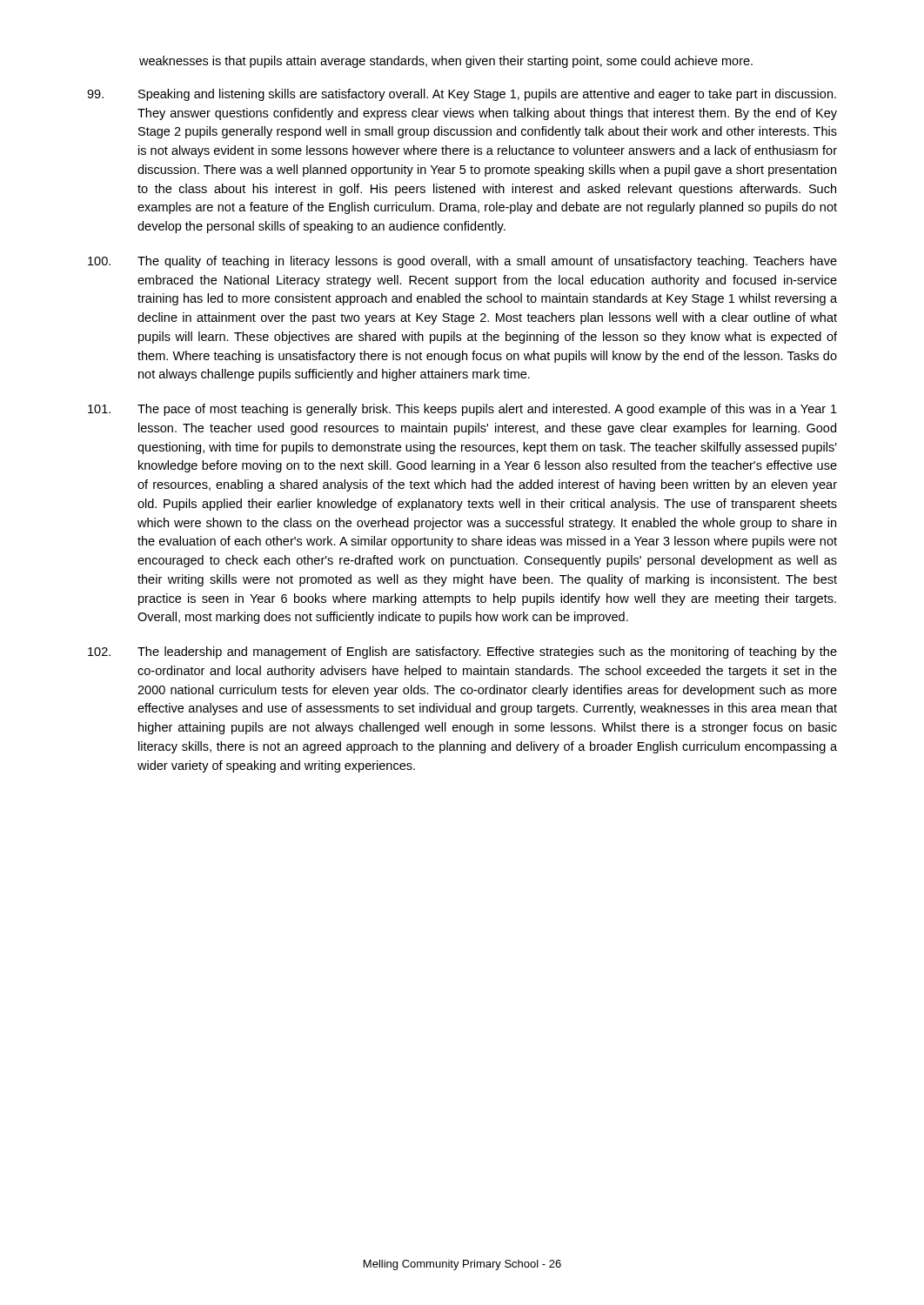Select the block starting "102. The leadership"

point(462,709)
